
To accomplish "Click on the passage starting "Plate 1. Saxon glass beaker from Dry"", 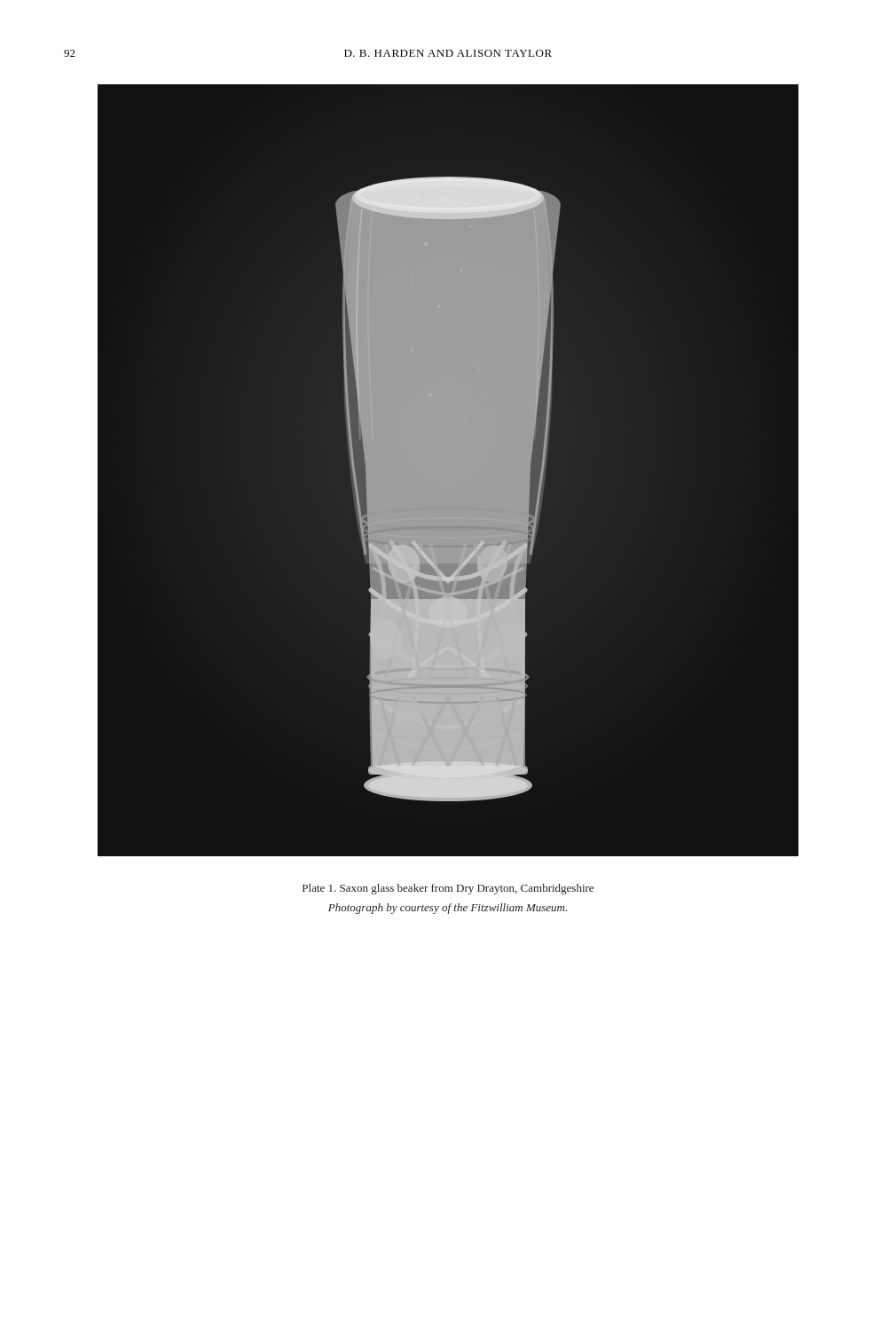I will [x=448, y=898].
